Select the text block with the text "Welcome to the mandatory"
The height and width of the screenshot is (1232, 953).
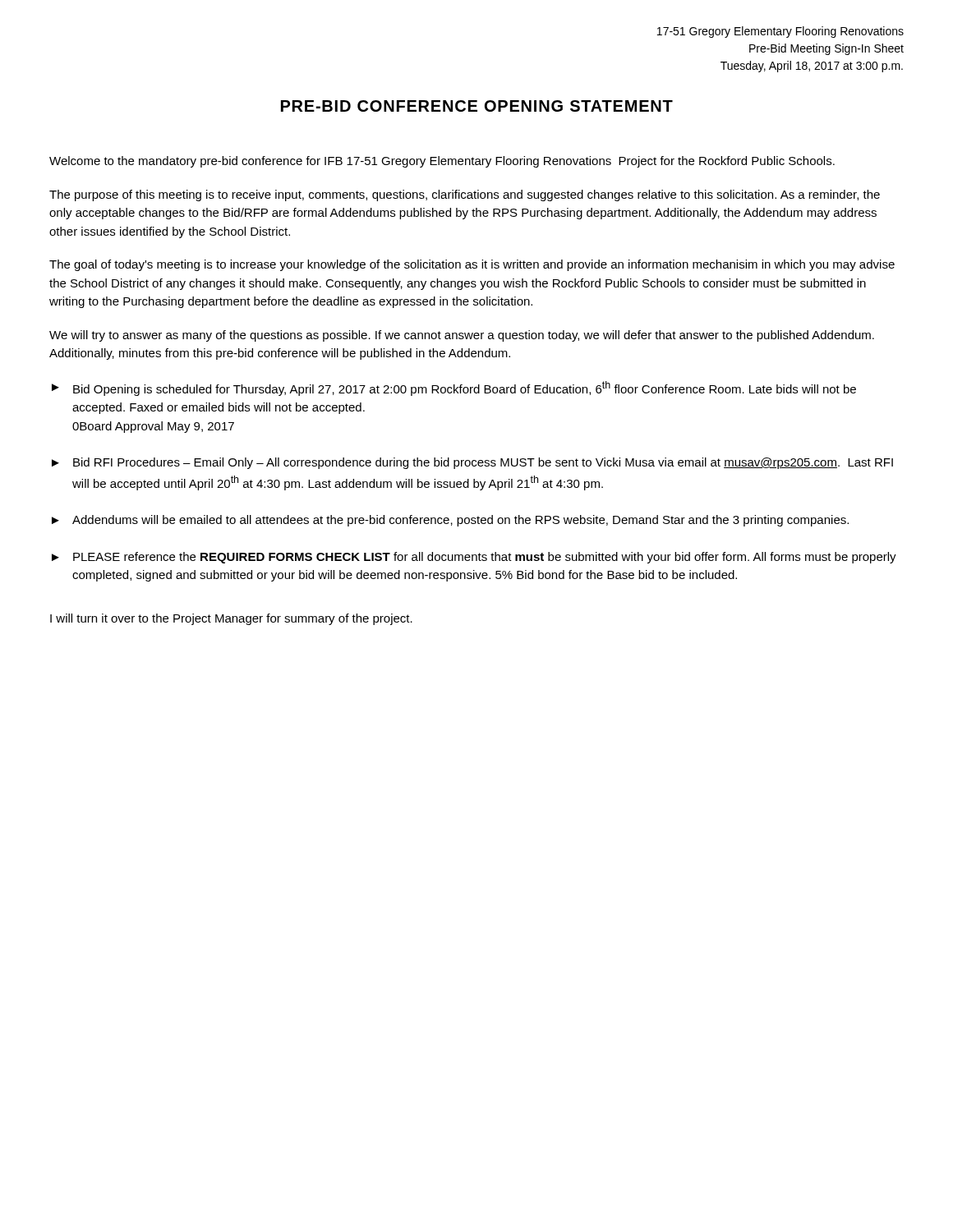(x=476, y=161)
